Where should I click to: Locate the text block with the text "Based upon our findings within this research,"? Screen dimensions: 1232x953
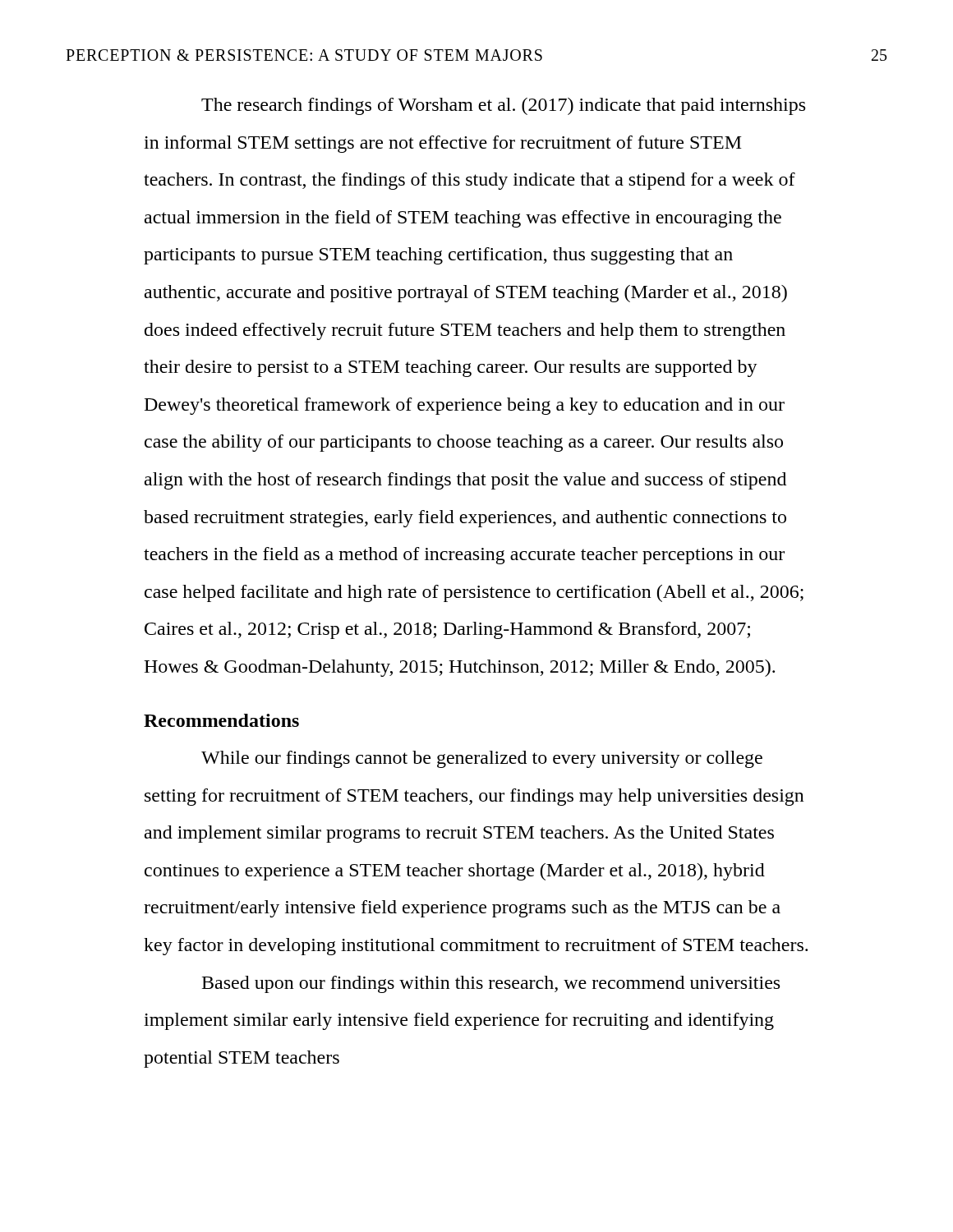click(476, 1020)
